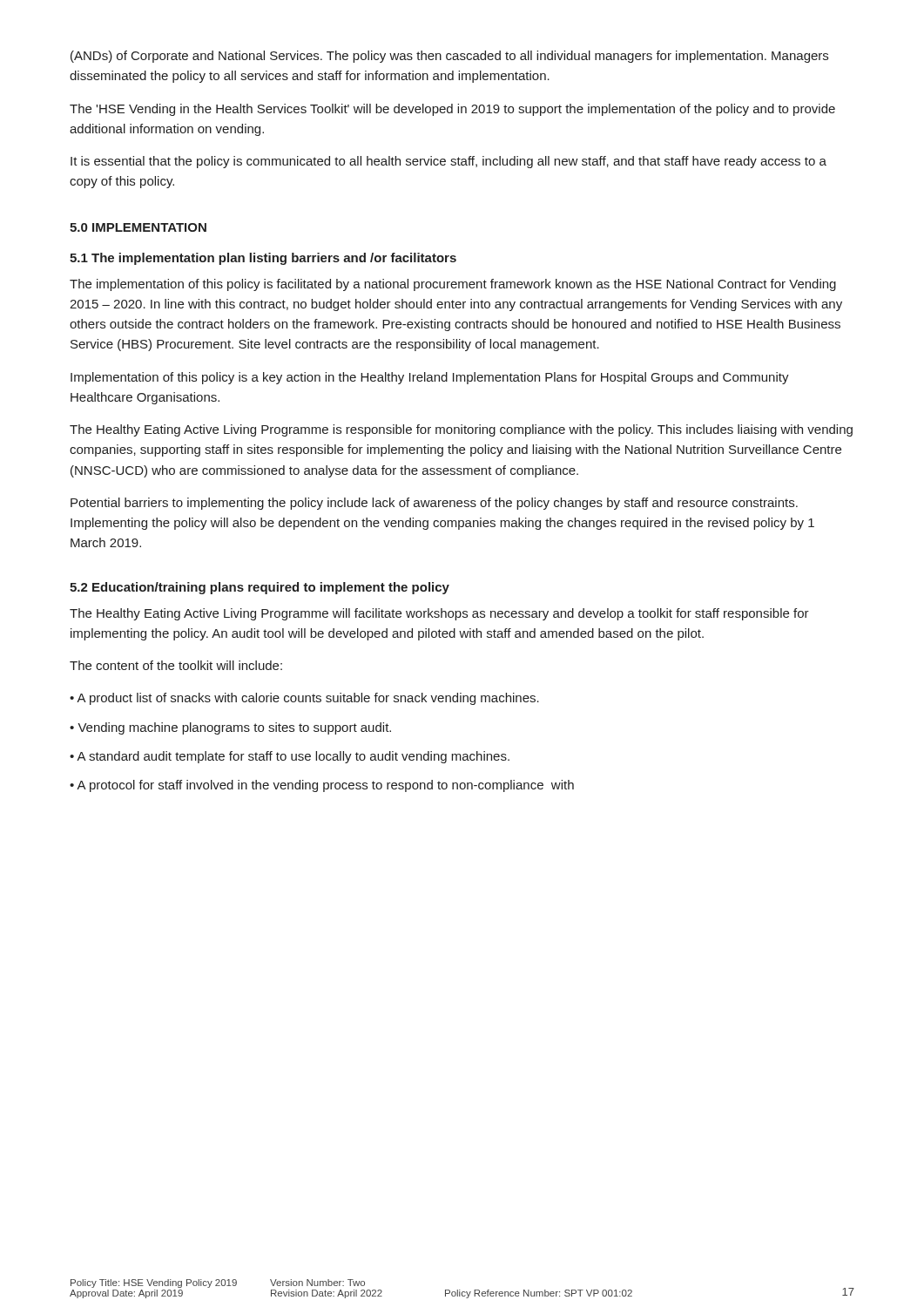Find the list item that reads "• A protocol for staff involved"
The width and height of the screenshot is (924, 1307).
pos(322,785)
